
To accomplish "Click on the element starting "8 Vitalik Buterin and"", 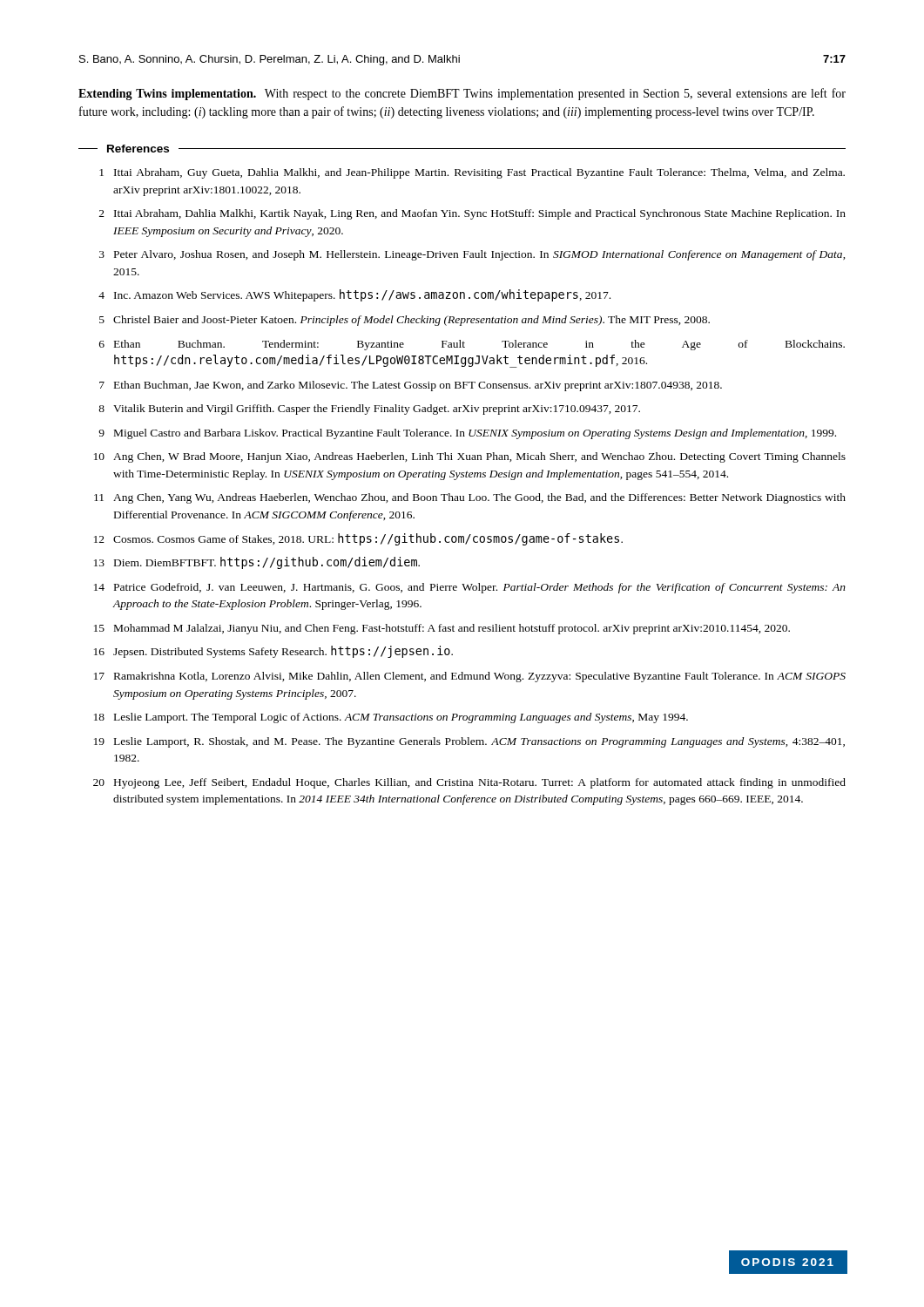I will 462,409.
